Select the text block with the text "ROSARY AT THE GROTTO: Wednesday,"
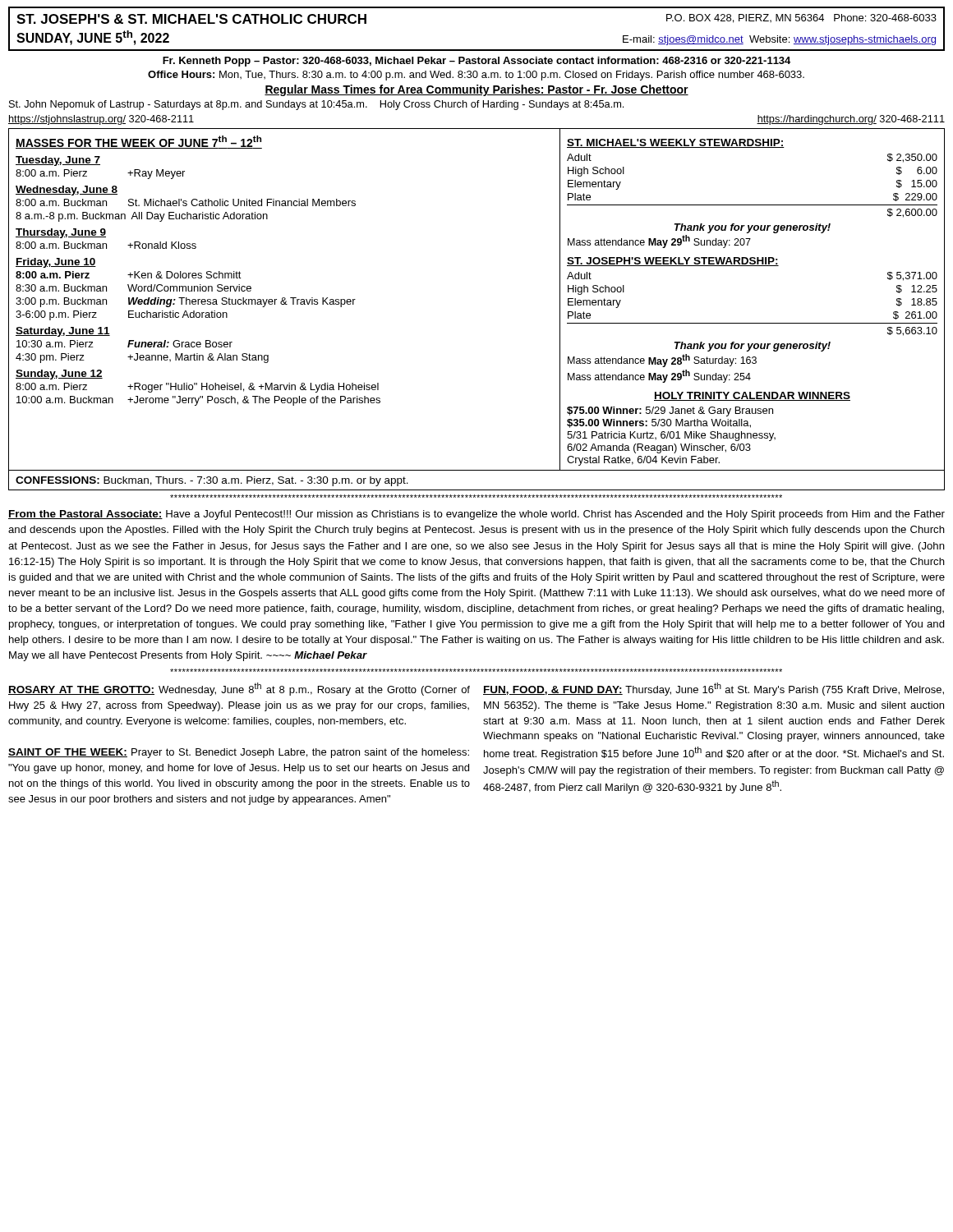 (239, 704)
